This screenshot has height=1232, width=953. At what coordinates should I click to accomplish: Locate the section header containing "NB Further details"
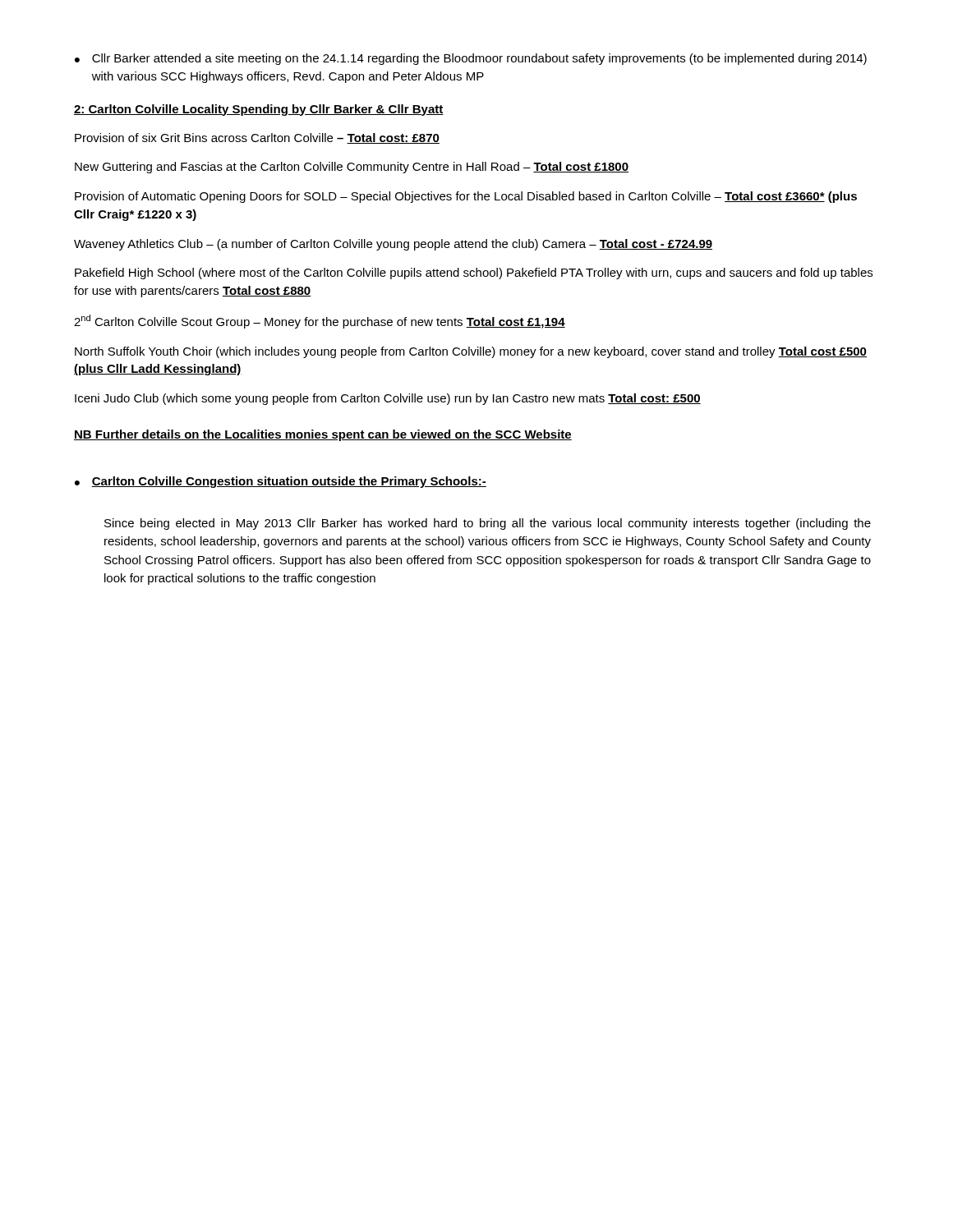[x=323, y=434]
